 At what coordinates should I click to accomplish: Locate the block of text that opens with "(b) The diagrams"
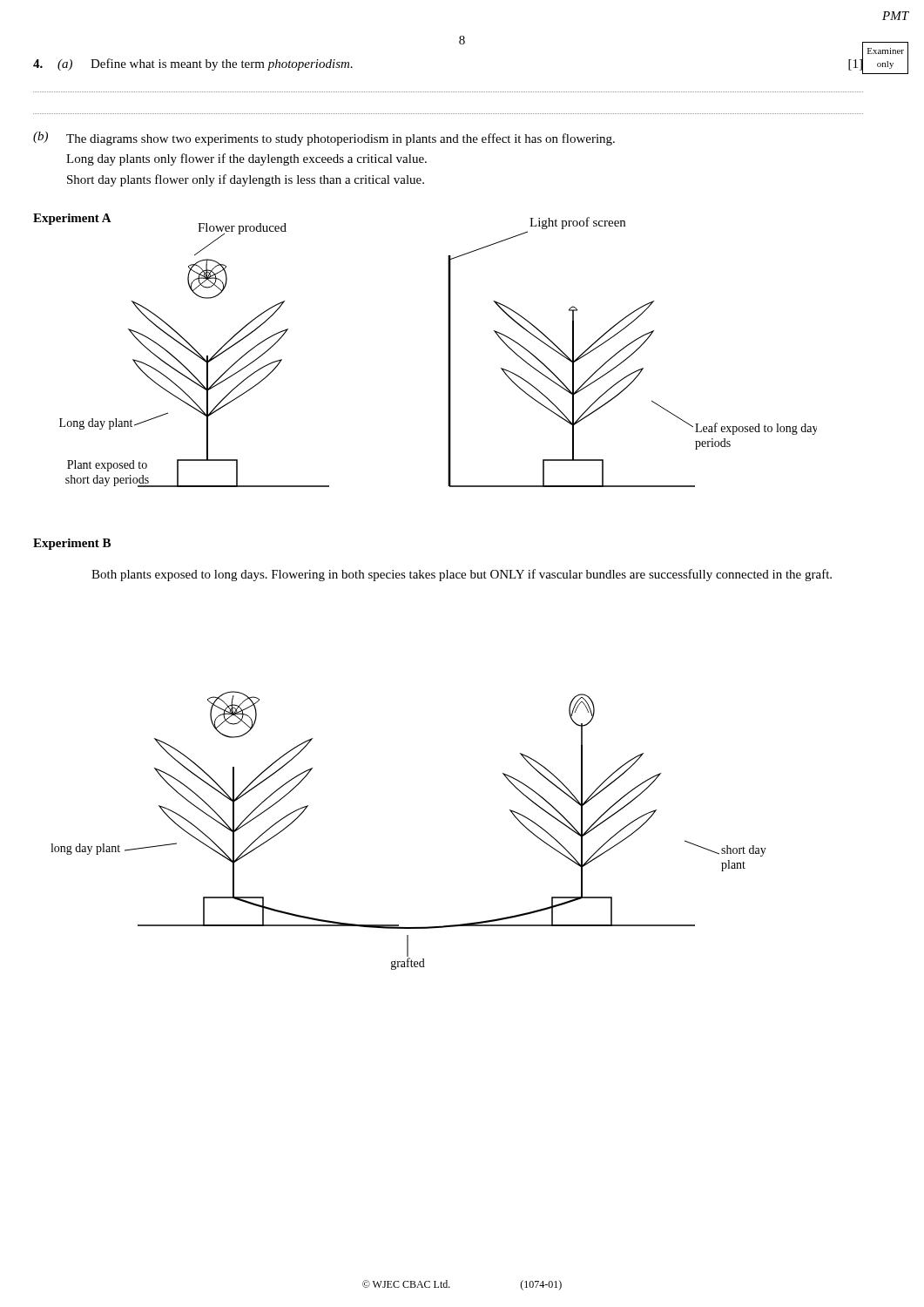pyautogui.click(x=324, y=139)
